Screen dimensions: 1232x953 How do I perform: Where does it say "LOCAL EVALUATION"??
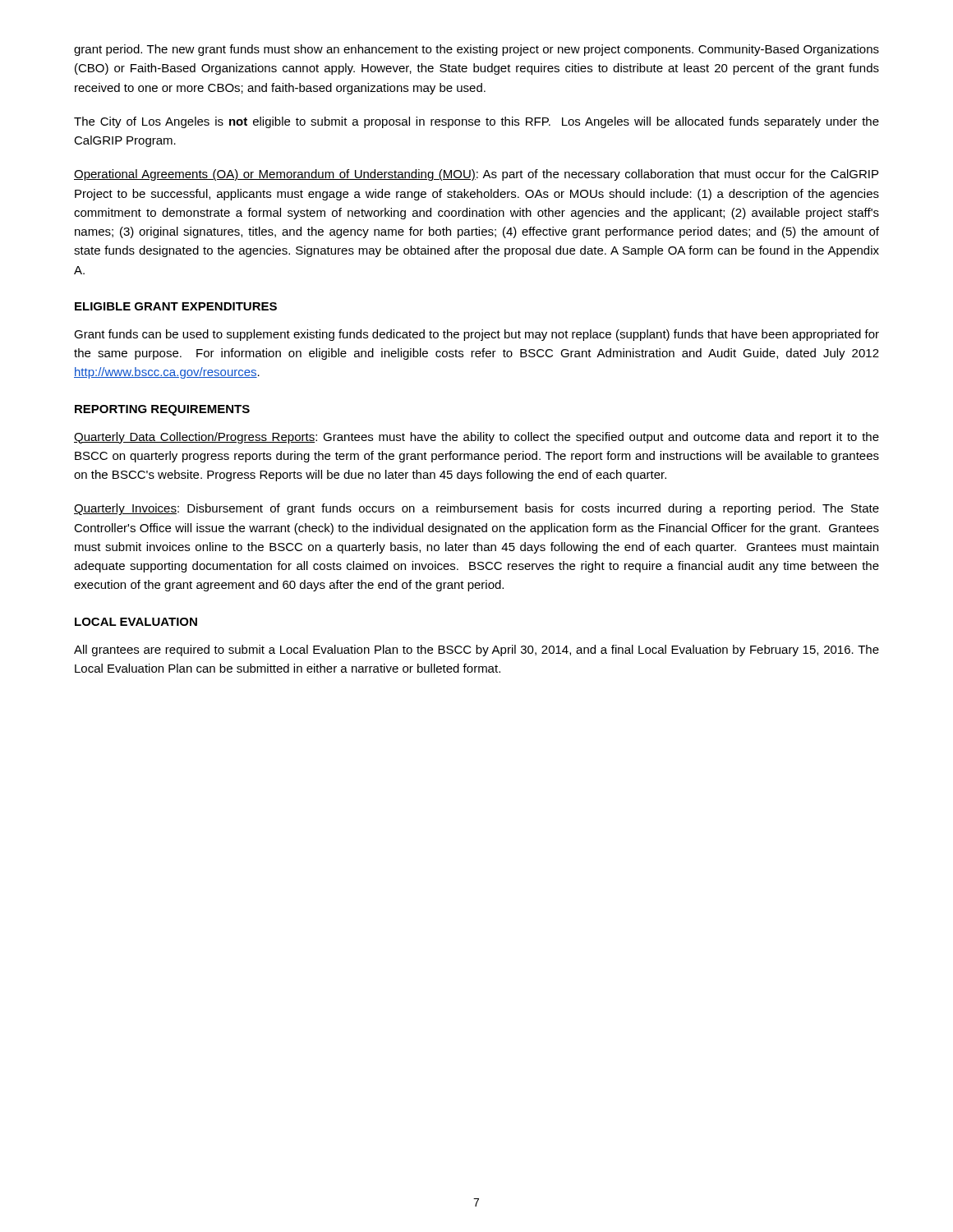136,621
